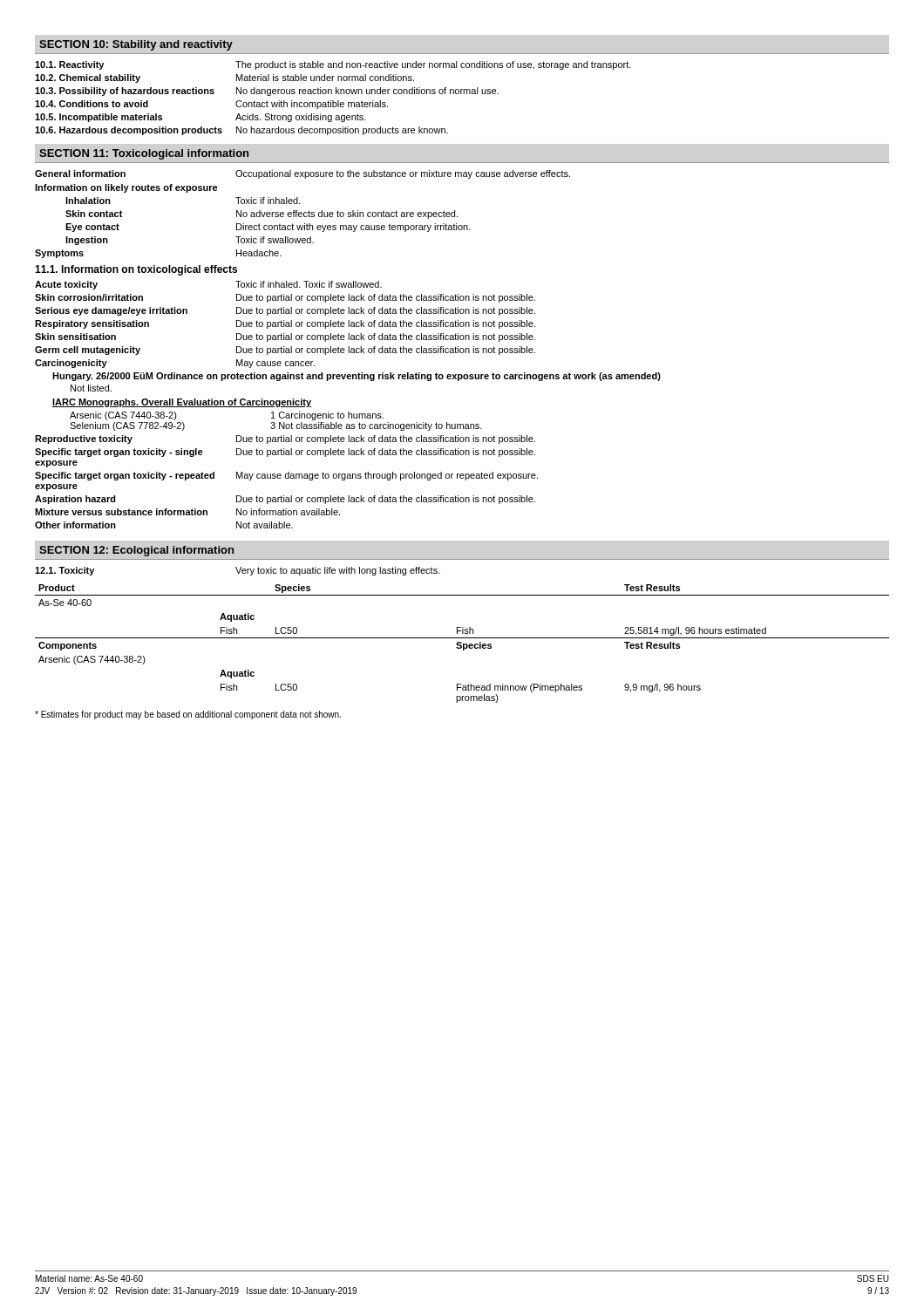This screenshot has width=924, height=1308.
Task: Point to the block beginning "Arsenic (CAS 7440-38-2) Selenium (CAS 7782-49-2)"
Action: [276, 420]
